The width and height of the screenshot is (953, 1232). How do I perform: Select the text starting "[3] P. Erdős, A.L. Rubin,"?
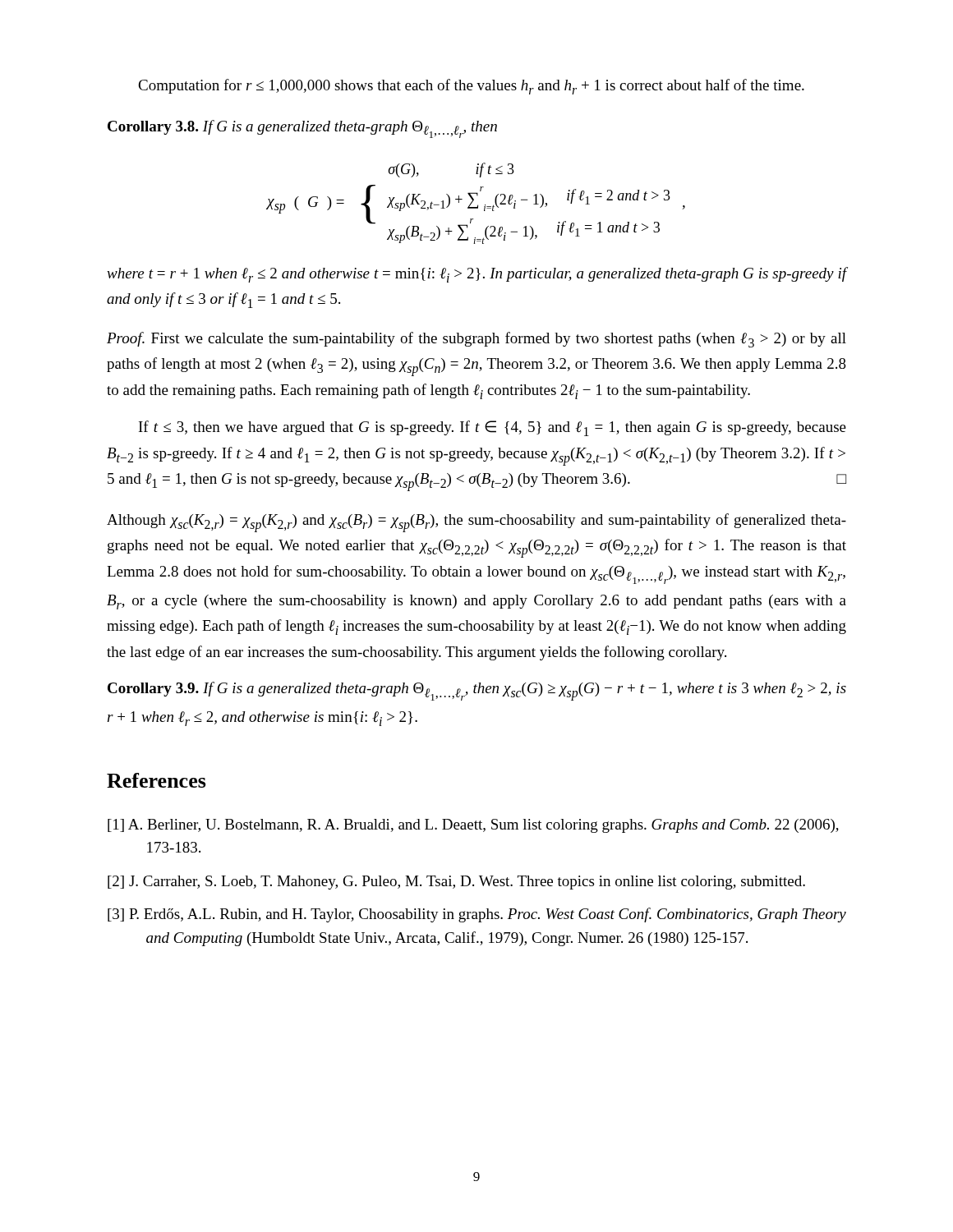click(476, 925)
